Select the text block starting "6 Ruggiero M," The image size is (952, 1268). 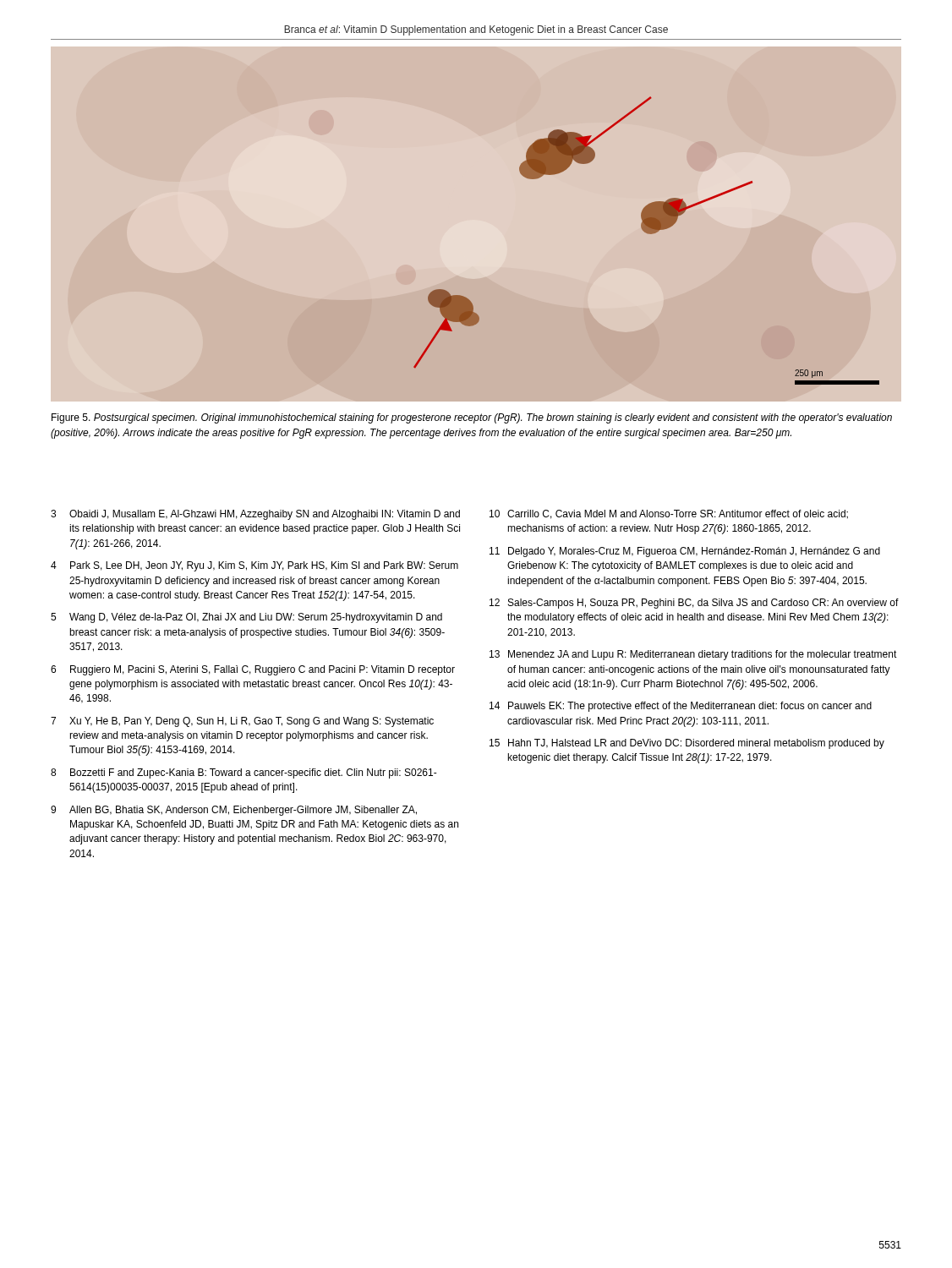[257, 684]
